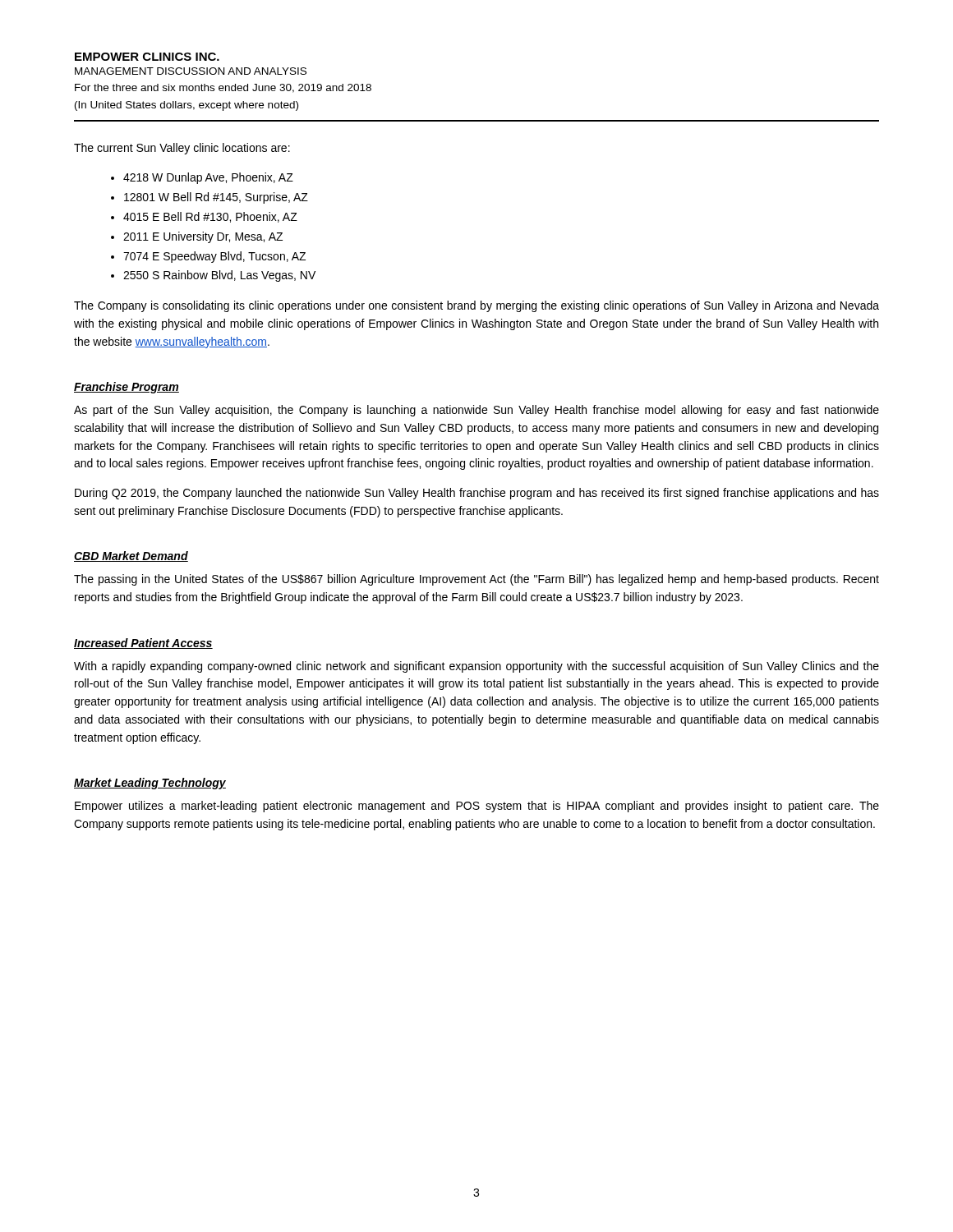Image resolution: width=953 pixels, height=1232 pixels.
Task: Locate the text "Increased Patient Access"
Action: pos(143,643)
